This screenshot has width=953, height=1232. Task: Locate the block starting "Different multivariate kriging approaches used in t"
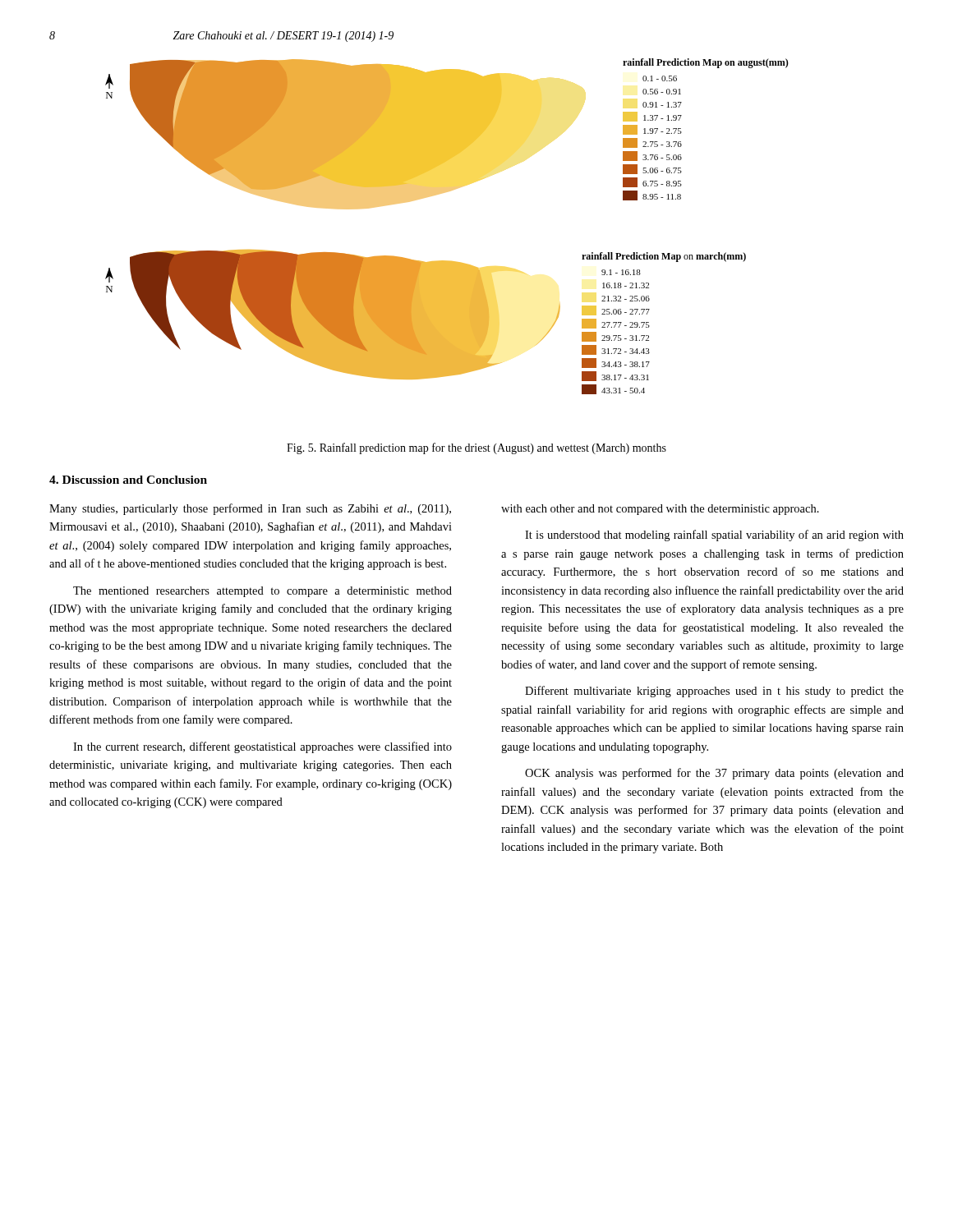[702, 719]
